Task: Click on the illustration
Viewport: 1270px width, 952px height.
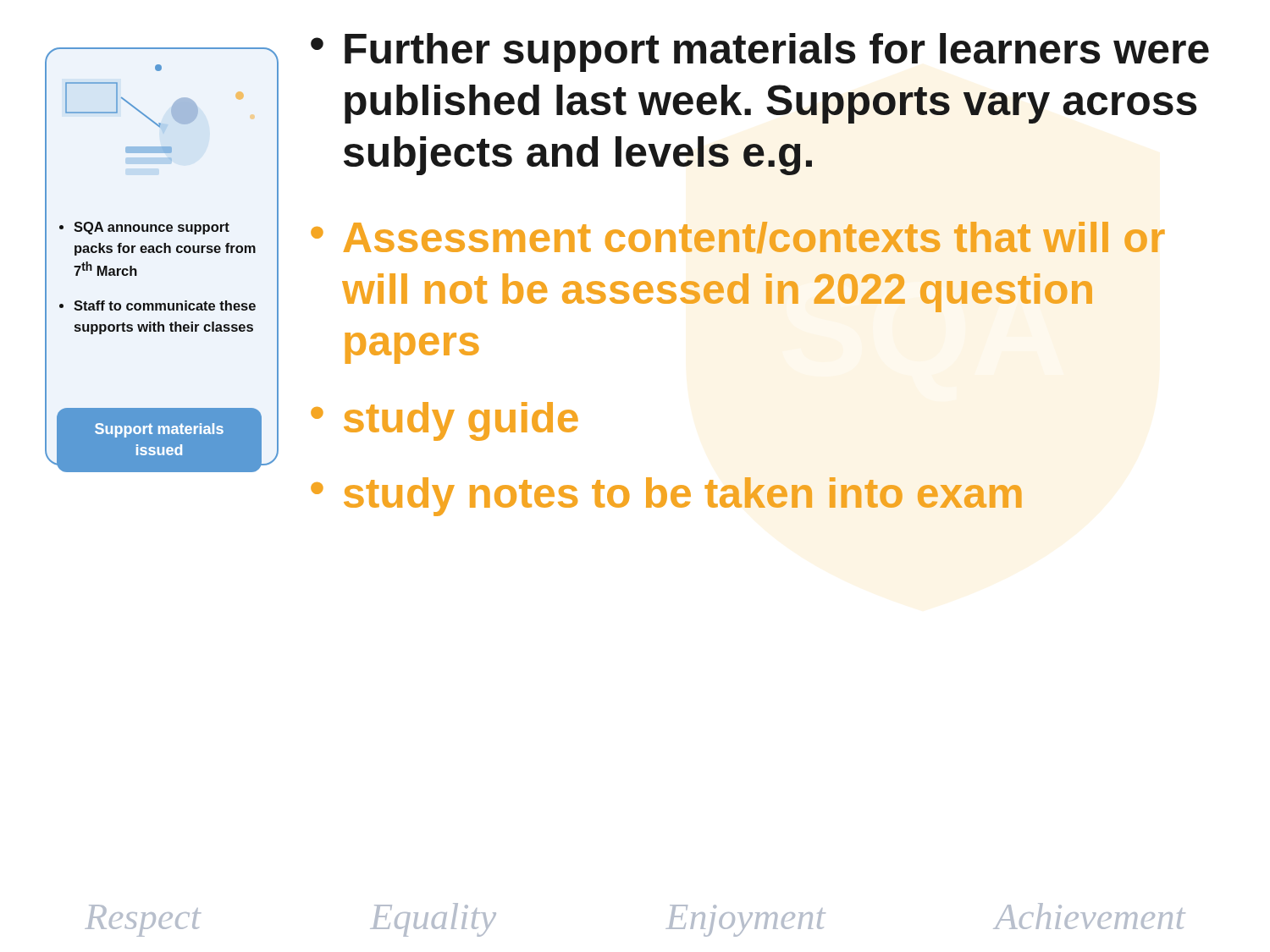Action: coord(161,261)
